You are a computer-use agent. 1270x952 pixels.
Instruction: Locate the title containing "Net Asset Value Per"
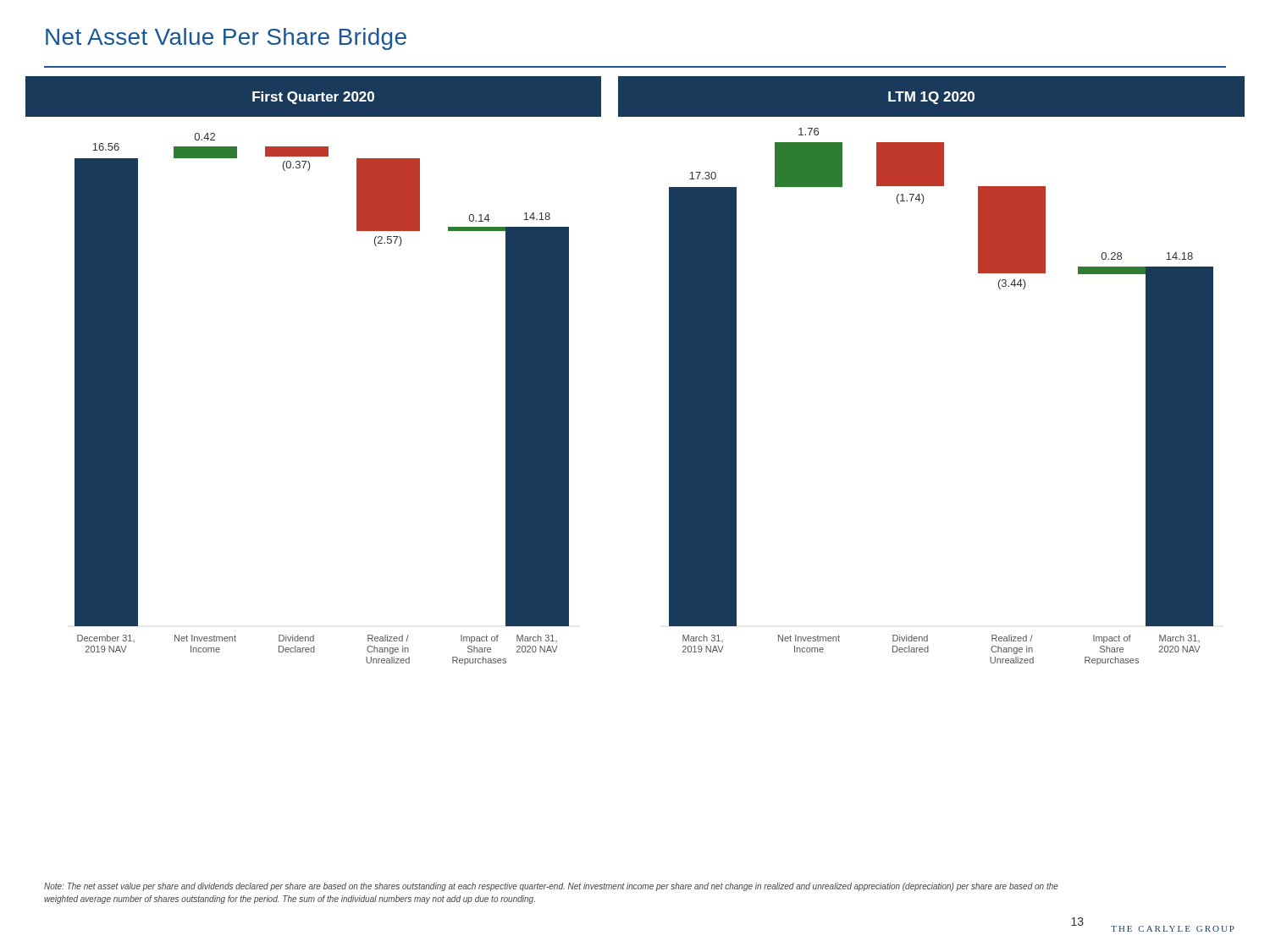tap(226, 37)
